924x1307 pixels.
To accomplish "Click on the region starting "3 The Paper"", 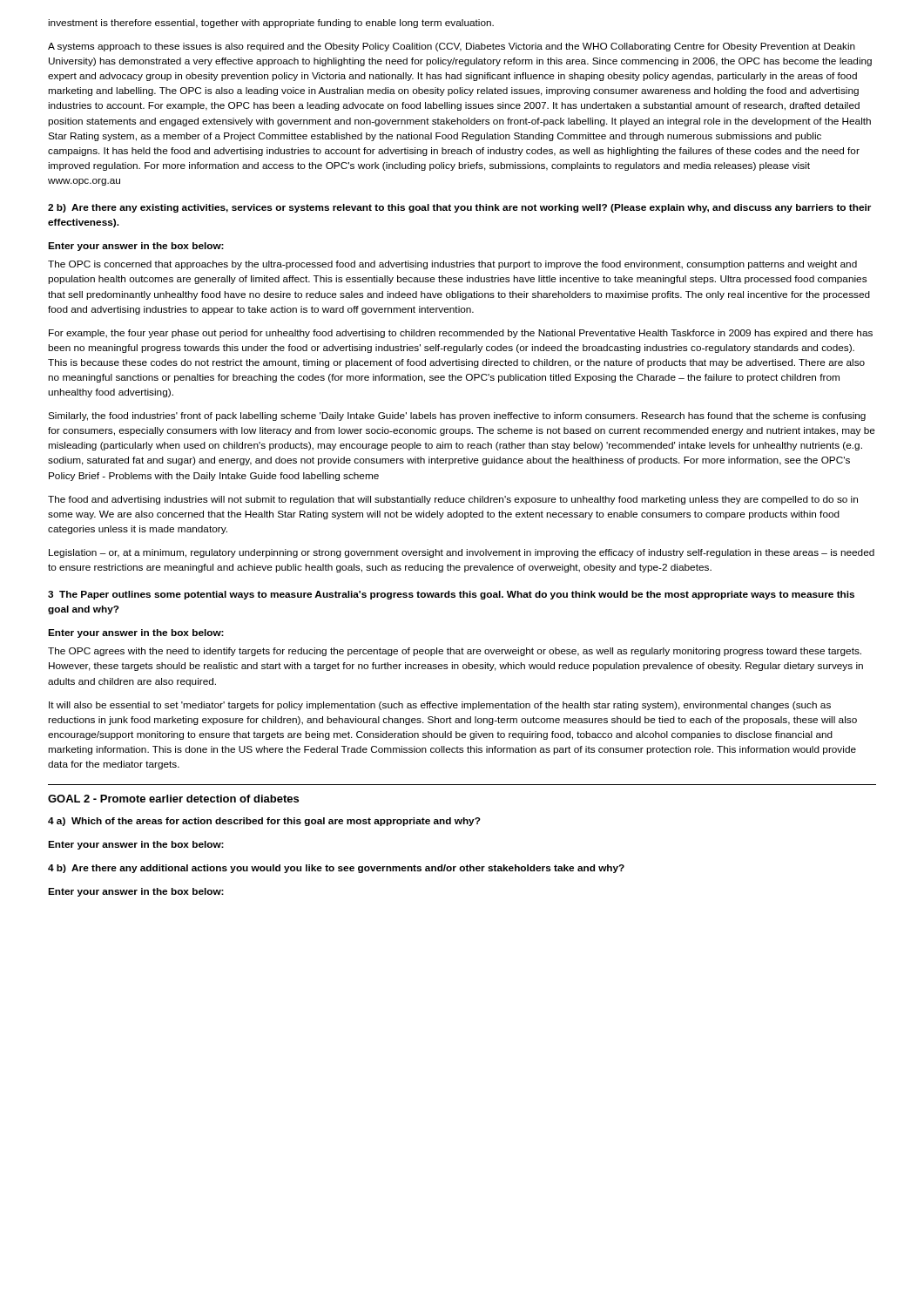I will coord(451,602).
